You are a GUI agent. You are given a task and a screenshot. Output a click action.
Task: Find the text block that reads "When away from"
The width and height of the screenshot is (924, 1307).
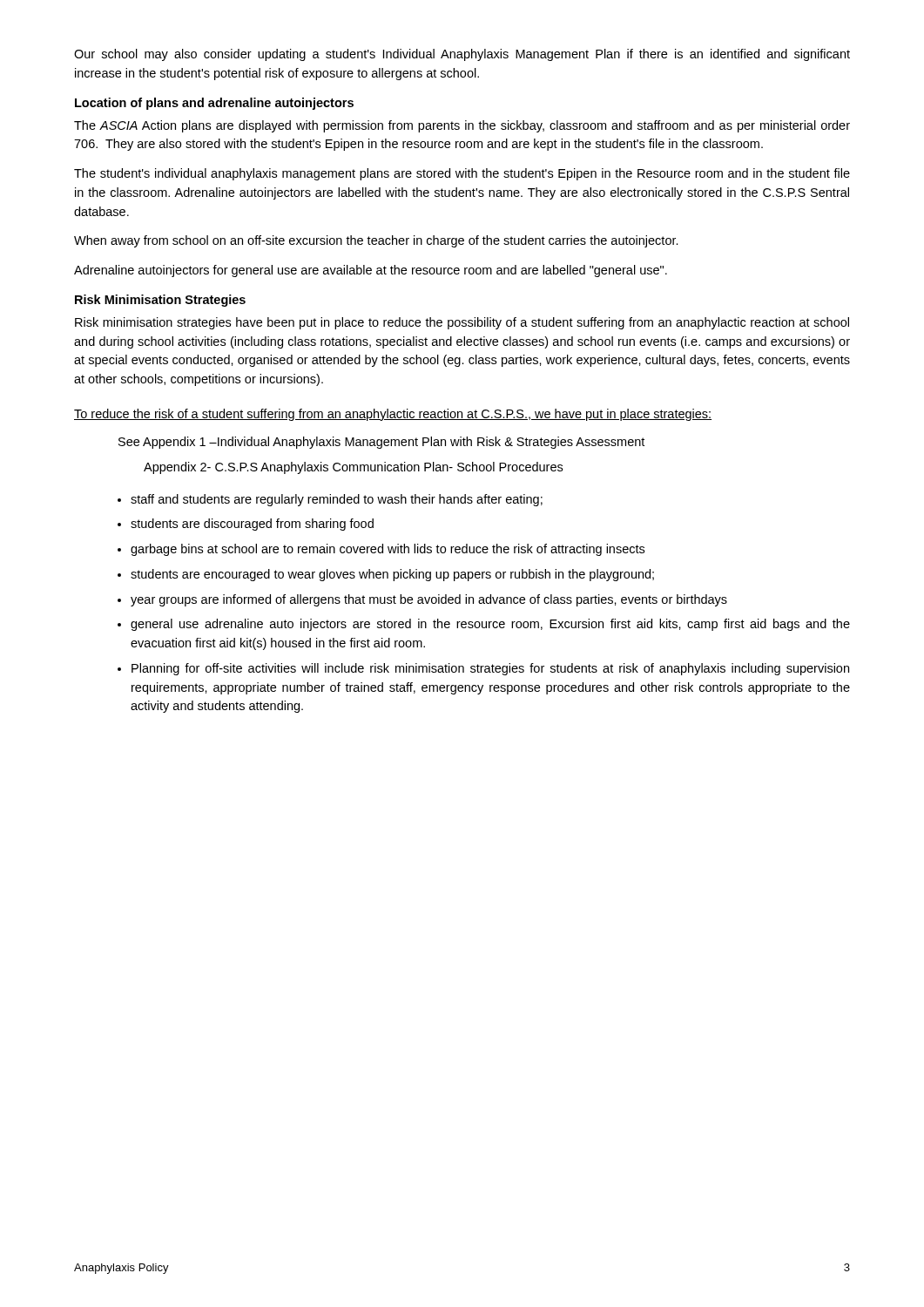coord(376,241)
